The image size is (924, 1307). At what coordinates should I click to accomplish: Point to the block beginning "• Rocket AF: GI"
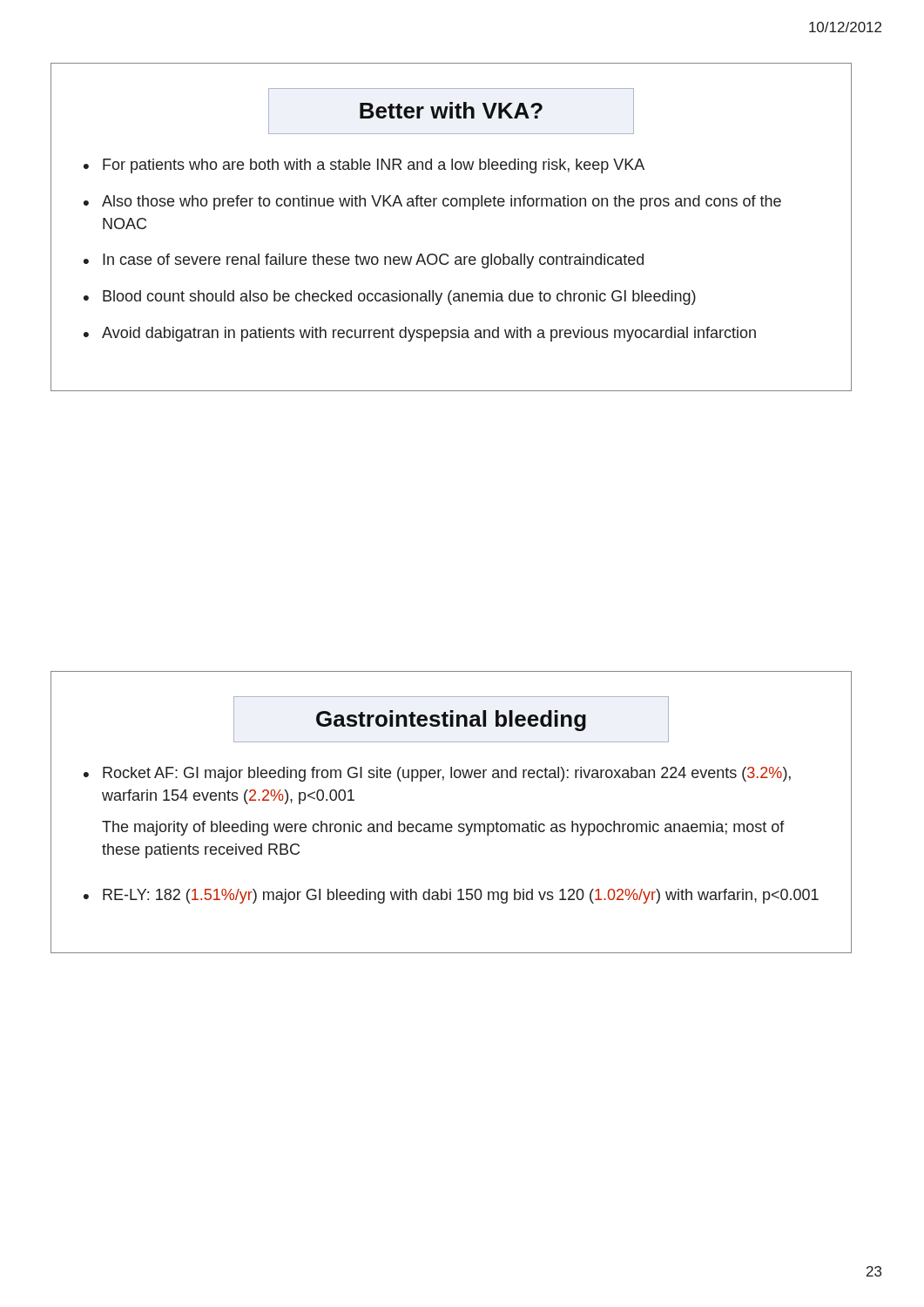pyautogui.click(x=451, y=817)
